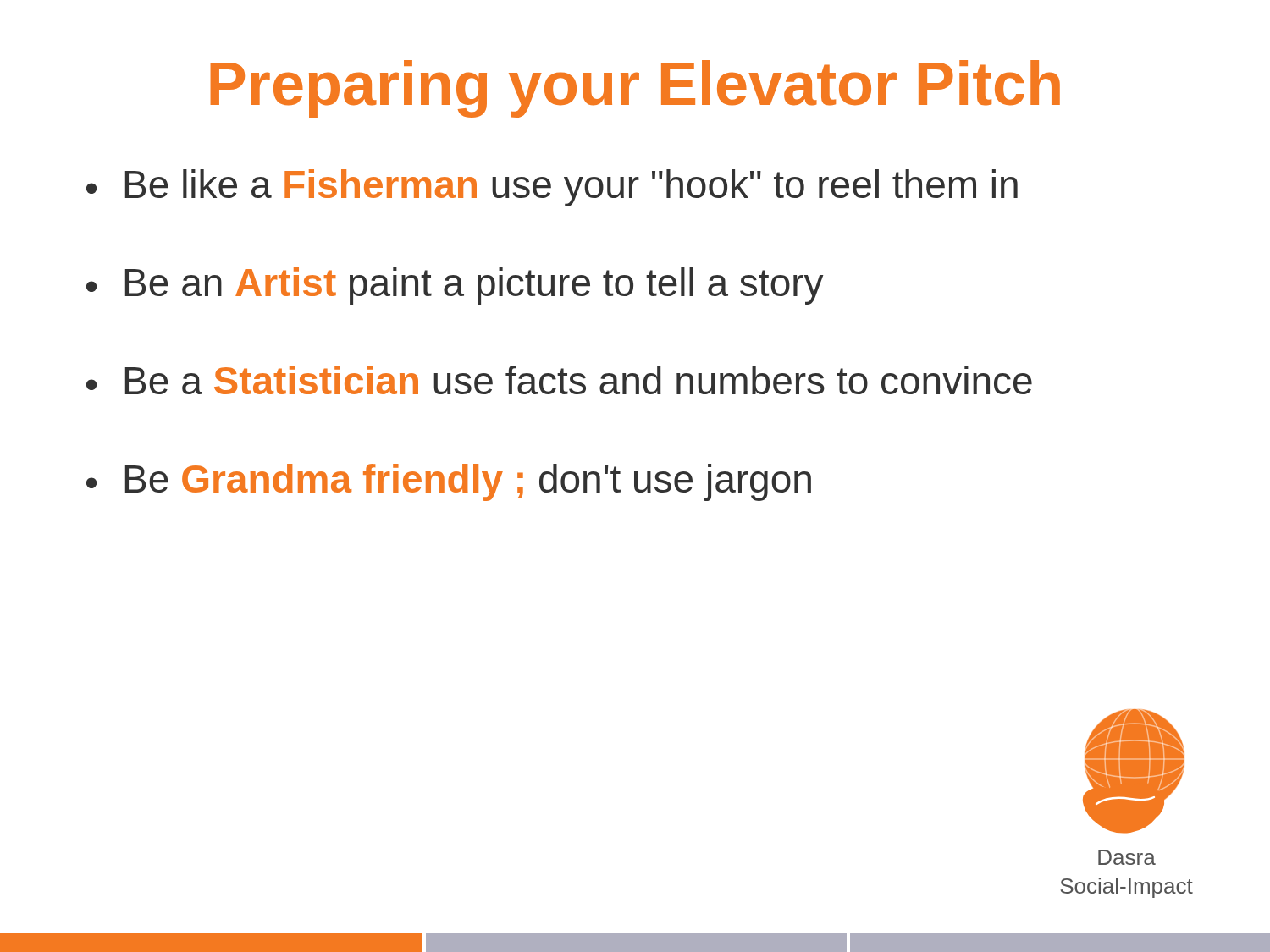Select the list item that reads "• Be like a Fisherman"
This screenshot has height=952, width=1270.
click(x=552, y=187)
